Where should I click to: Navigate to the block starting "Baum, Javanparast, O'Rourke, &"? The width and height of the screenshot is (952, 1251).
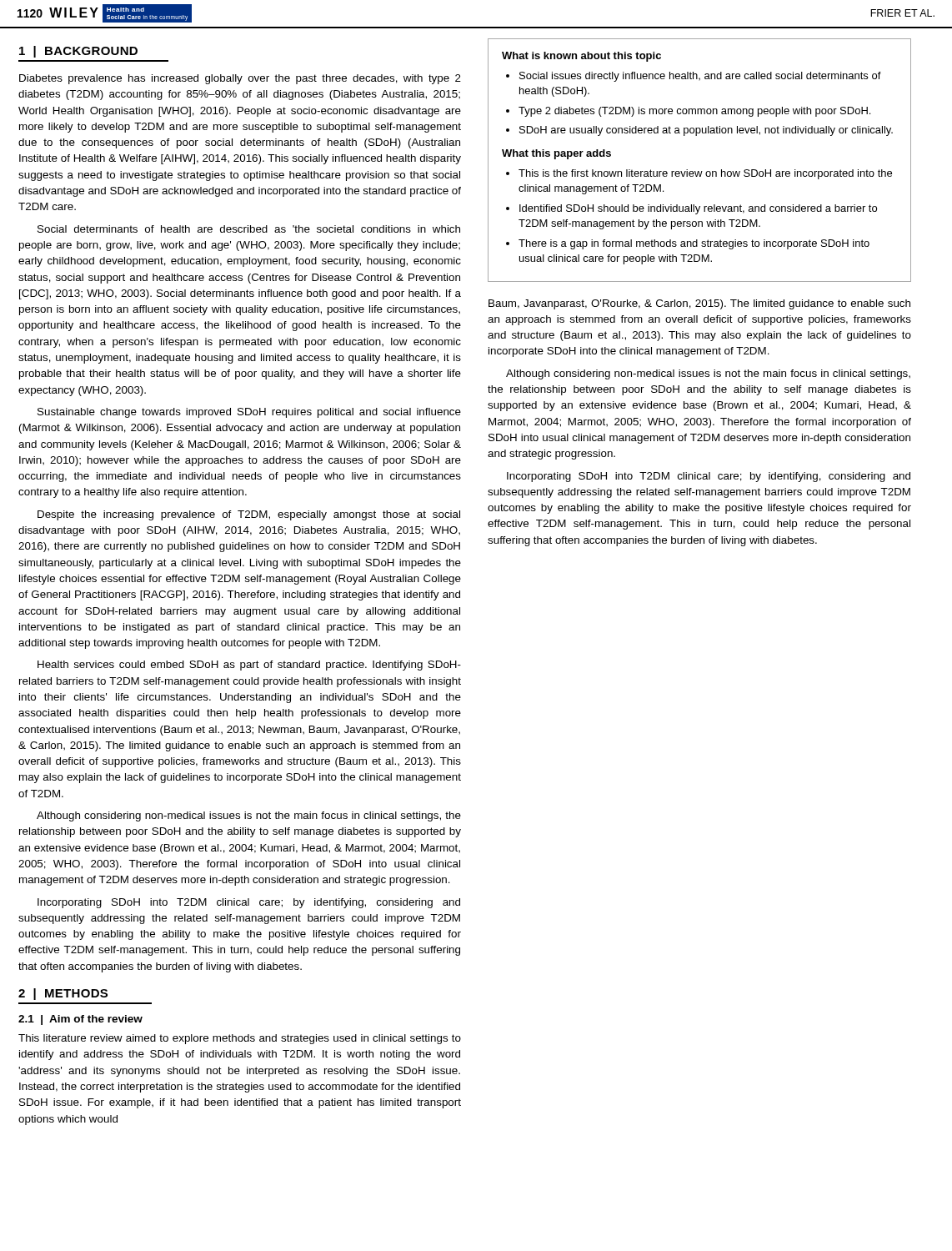coord(699,327)
